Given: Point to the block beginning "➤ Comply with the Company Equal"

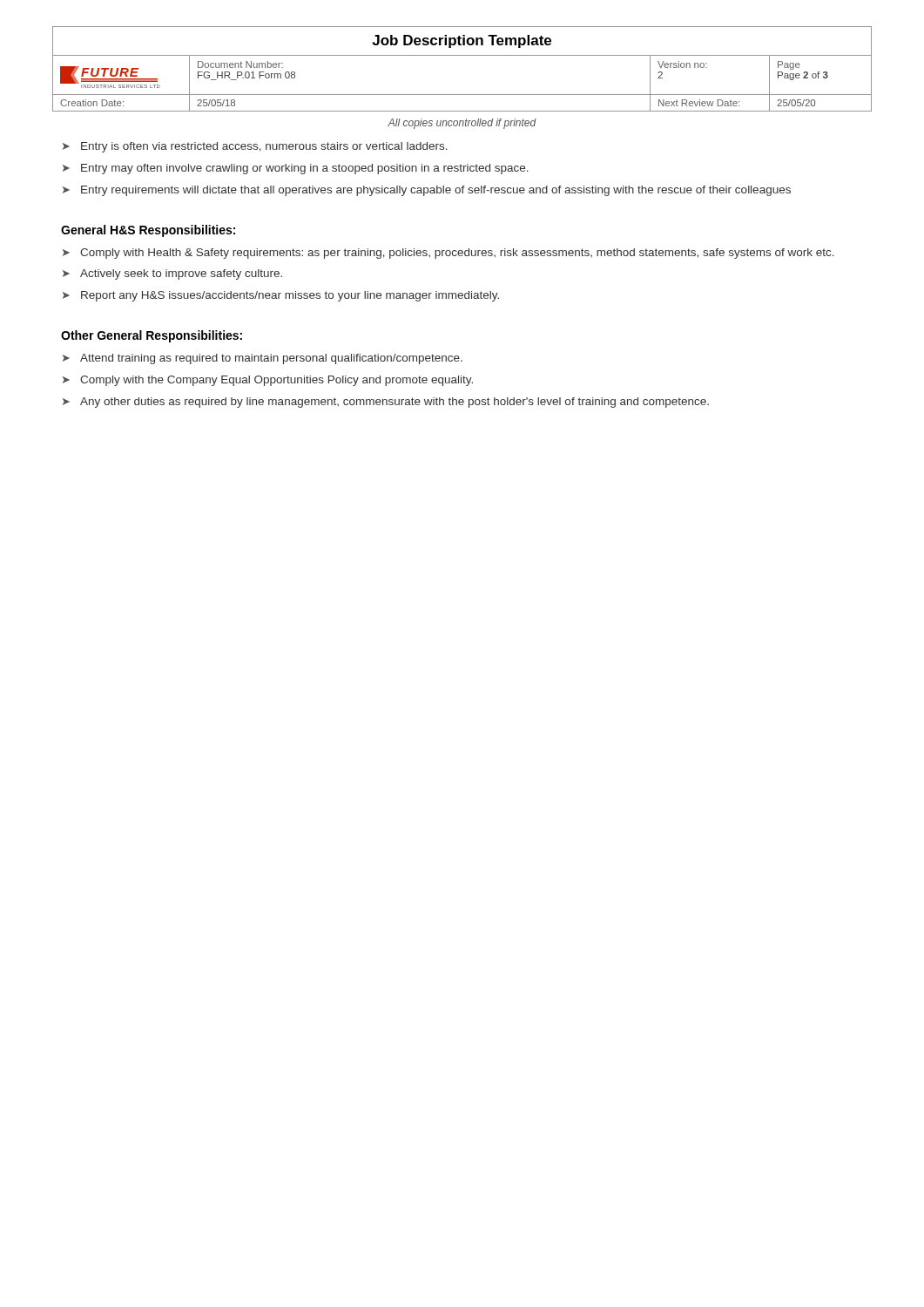Looking at the screenshot, I should 462,380.
